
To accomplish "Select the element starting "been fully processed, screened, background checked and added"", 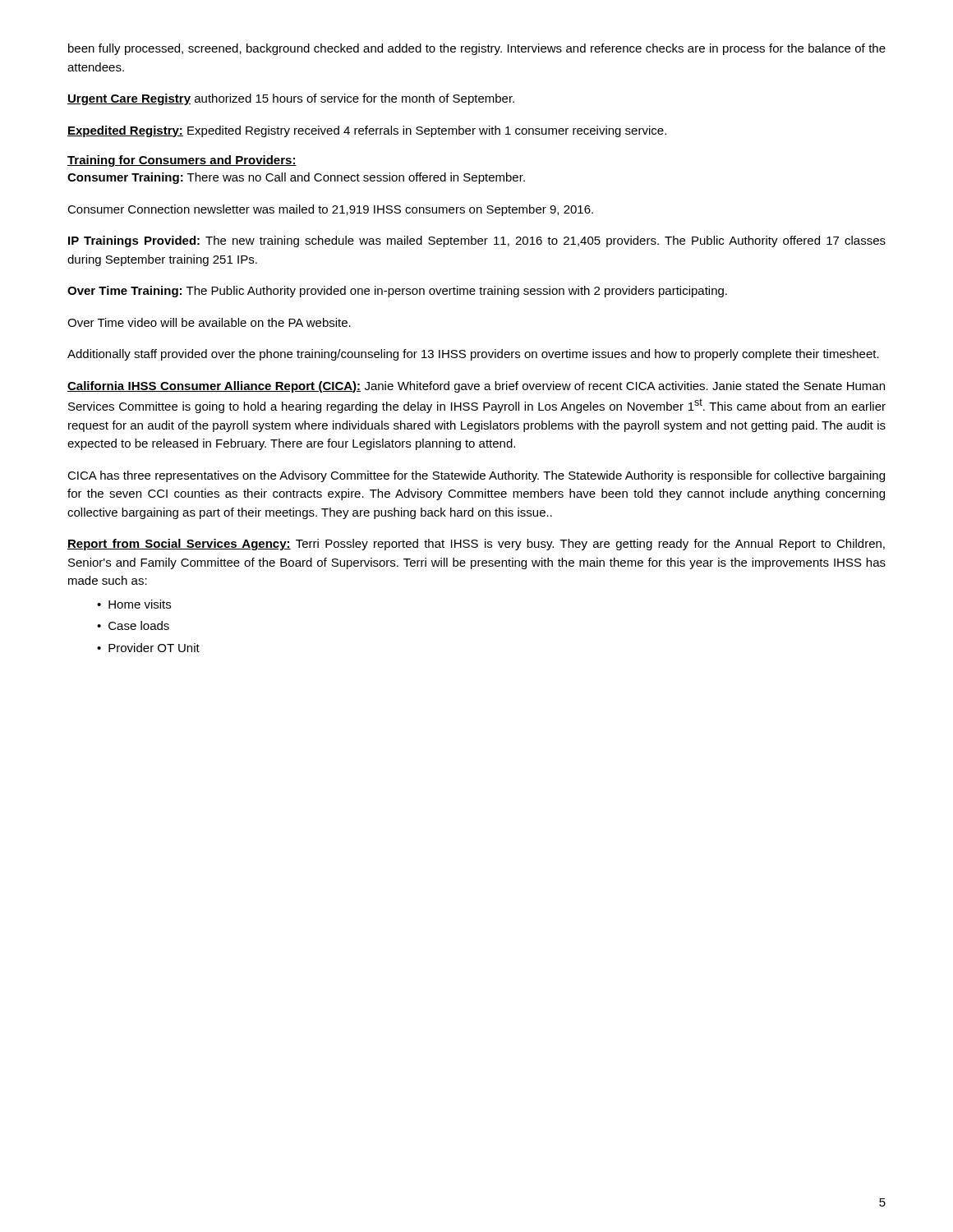I will point(476,58).
